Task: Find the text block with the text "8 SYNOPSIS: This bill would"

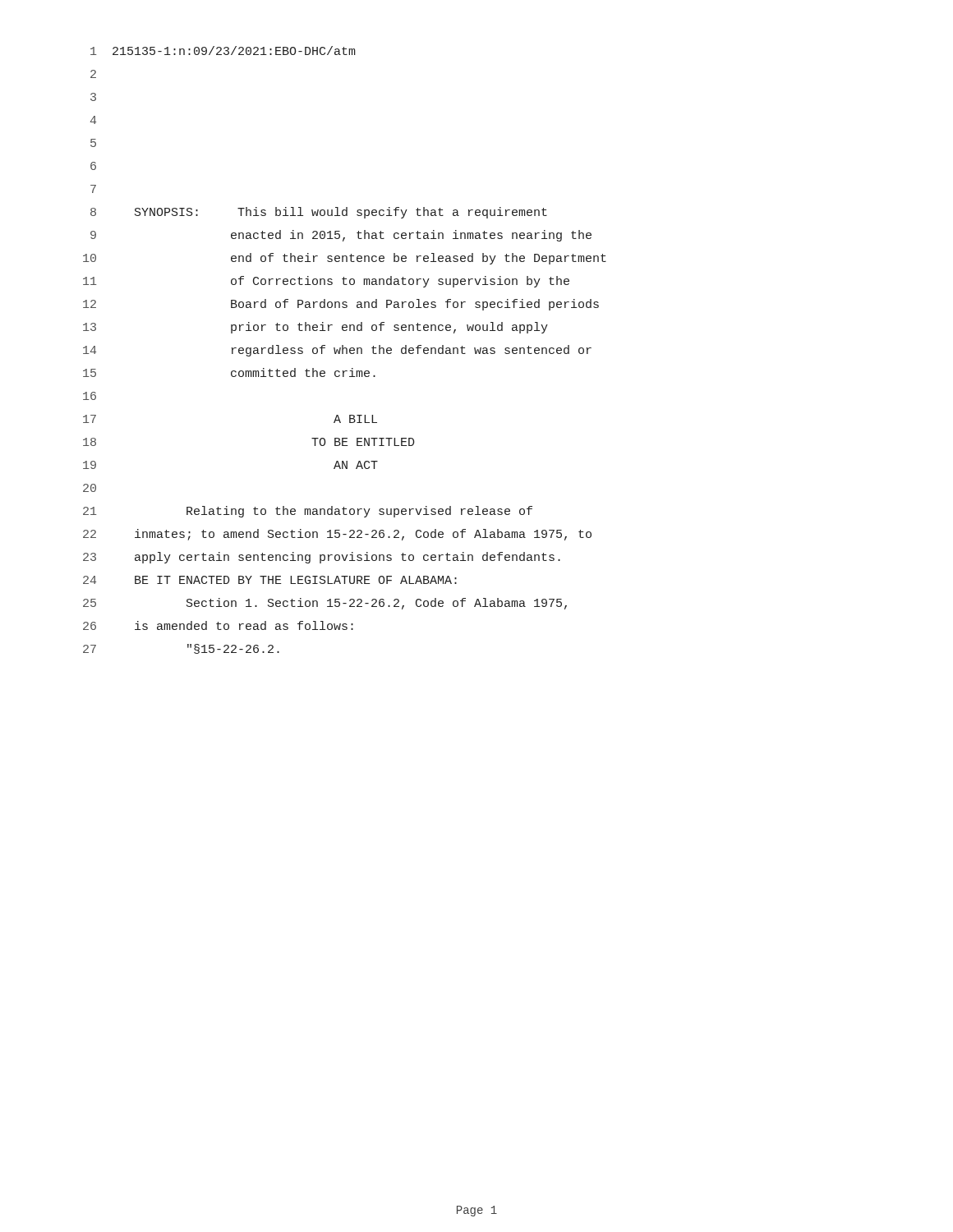Action: (x=476, y=298)
